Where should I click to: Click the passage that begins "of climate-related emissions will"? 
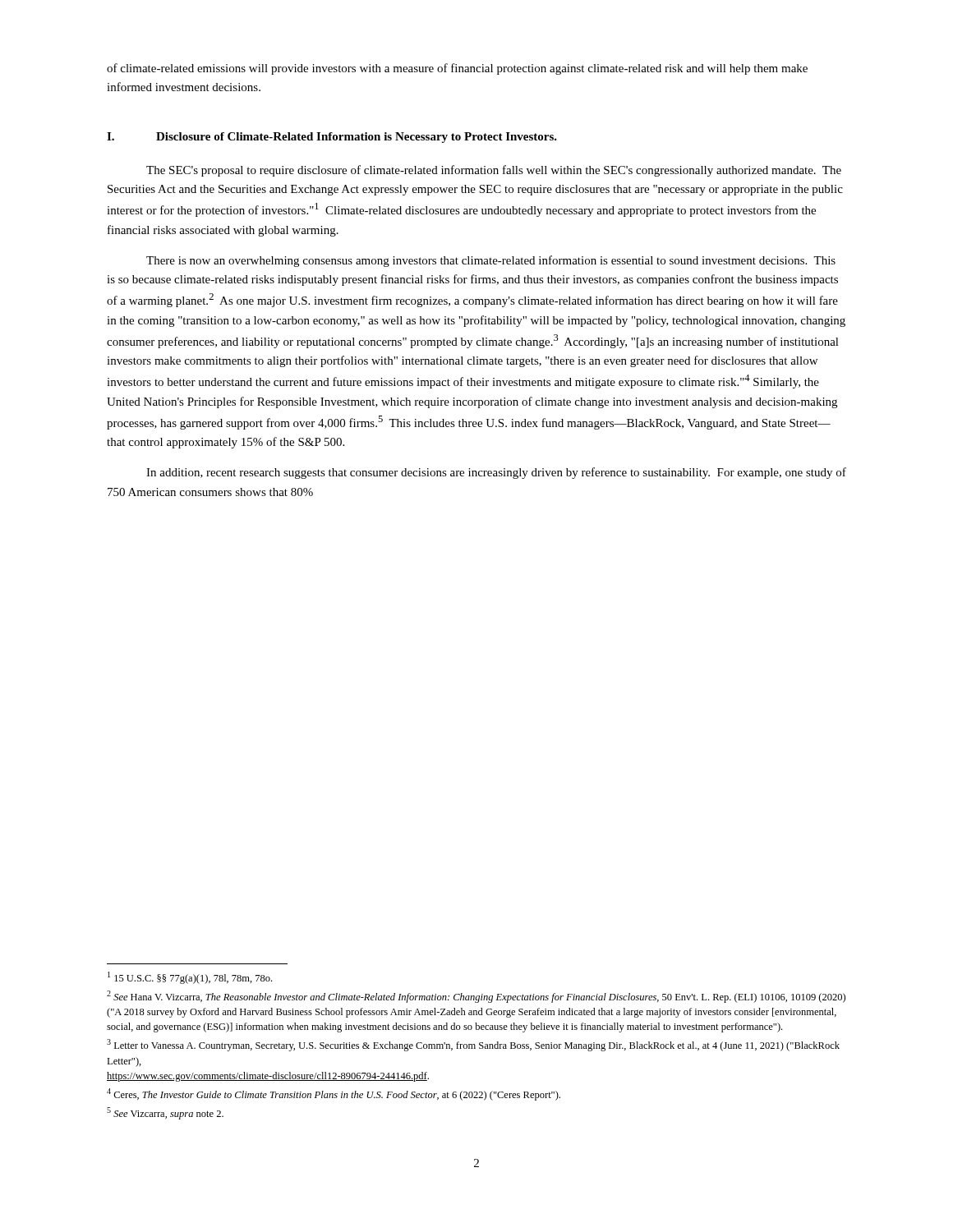(457, 78)
